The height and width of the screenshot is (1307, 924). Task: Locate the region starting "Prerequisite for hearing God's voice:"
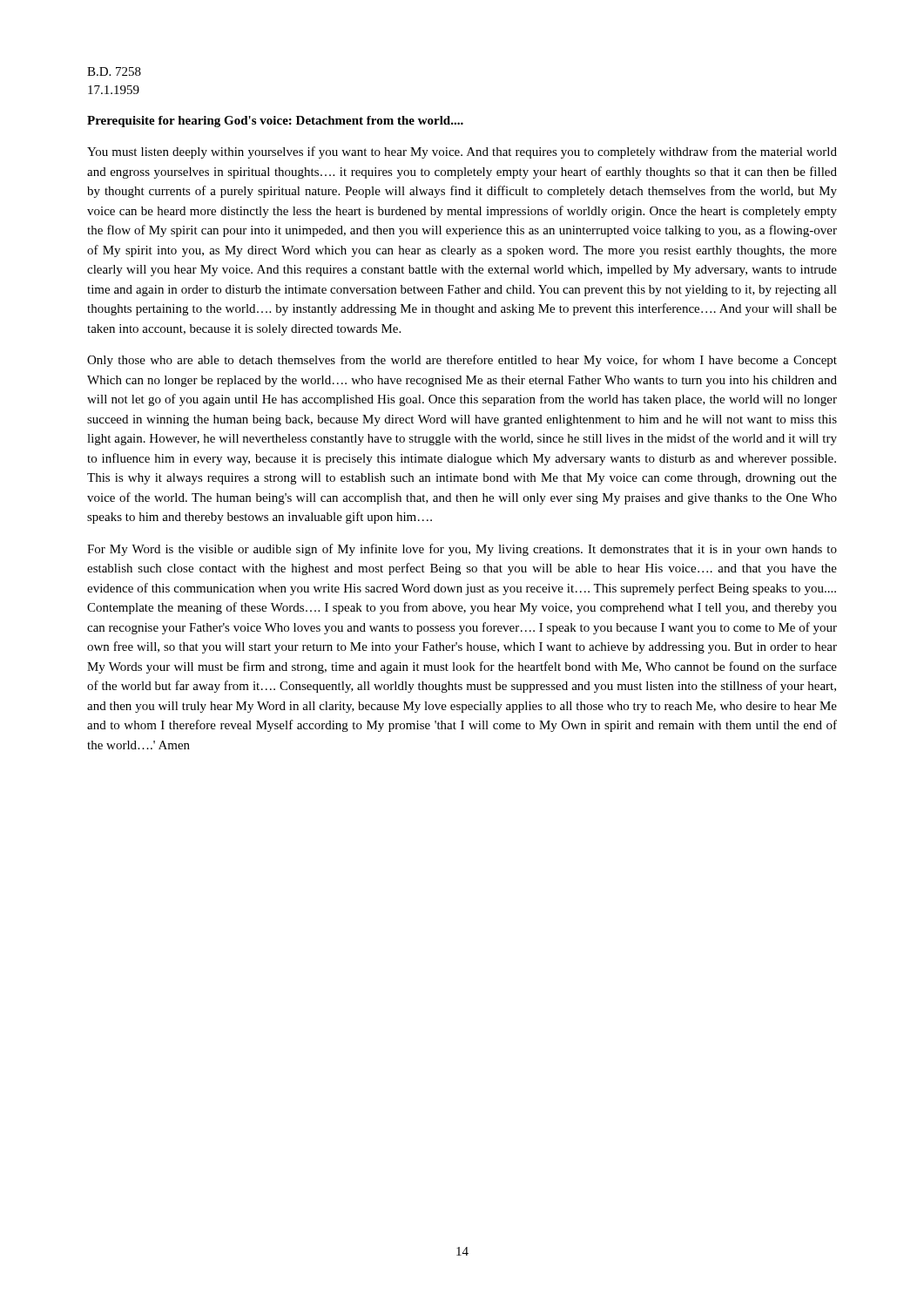tap(275, 120)
